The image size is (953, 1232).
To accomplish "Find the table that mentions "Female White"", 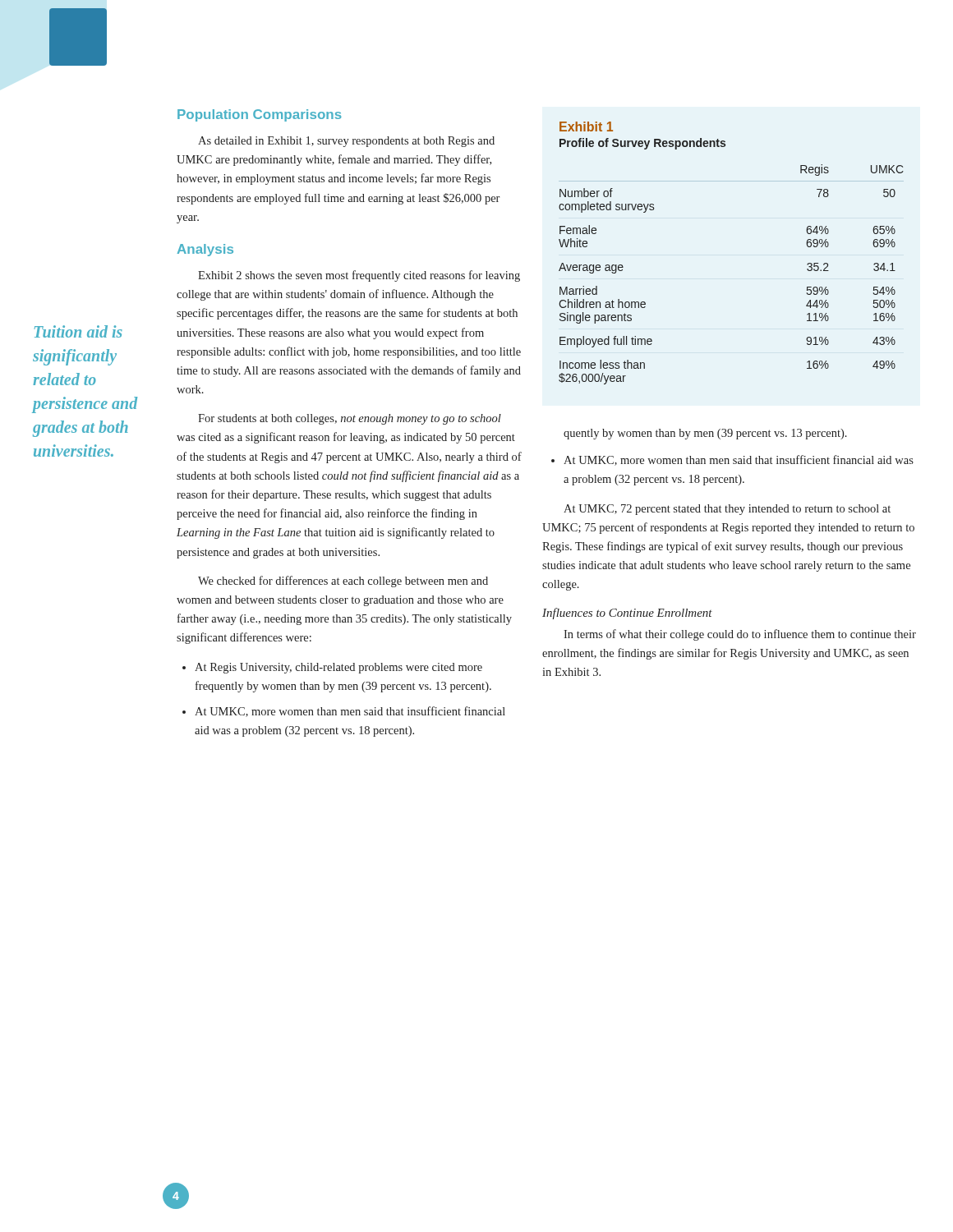I will pyautogui.click(x=731, y=256).
